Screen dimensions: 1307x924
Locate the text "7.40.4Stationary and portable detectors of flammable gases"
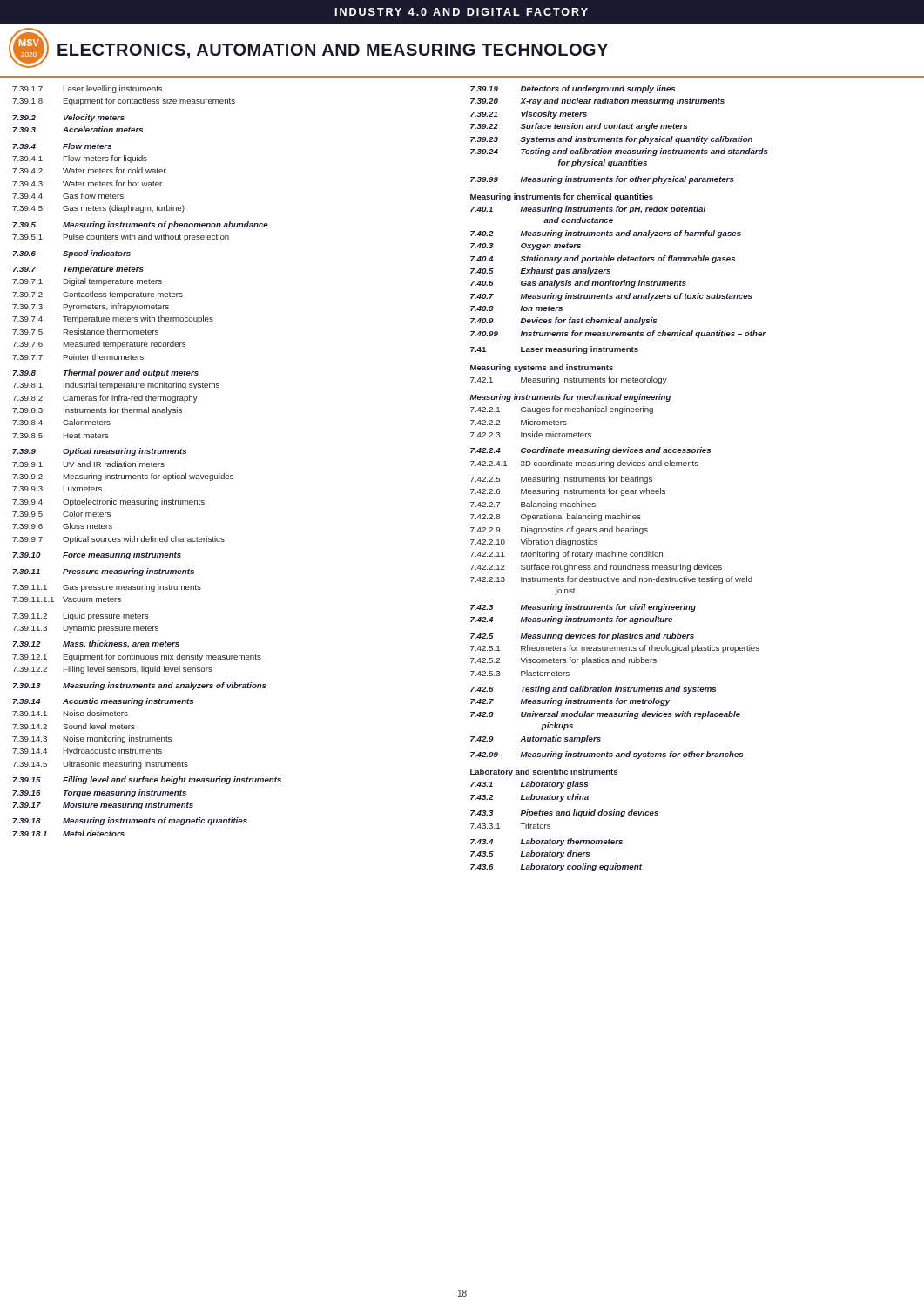(691, 258)
